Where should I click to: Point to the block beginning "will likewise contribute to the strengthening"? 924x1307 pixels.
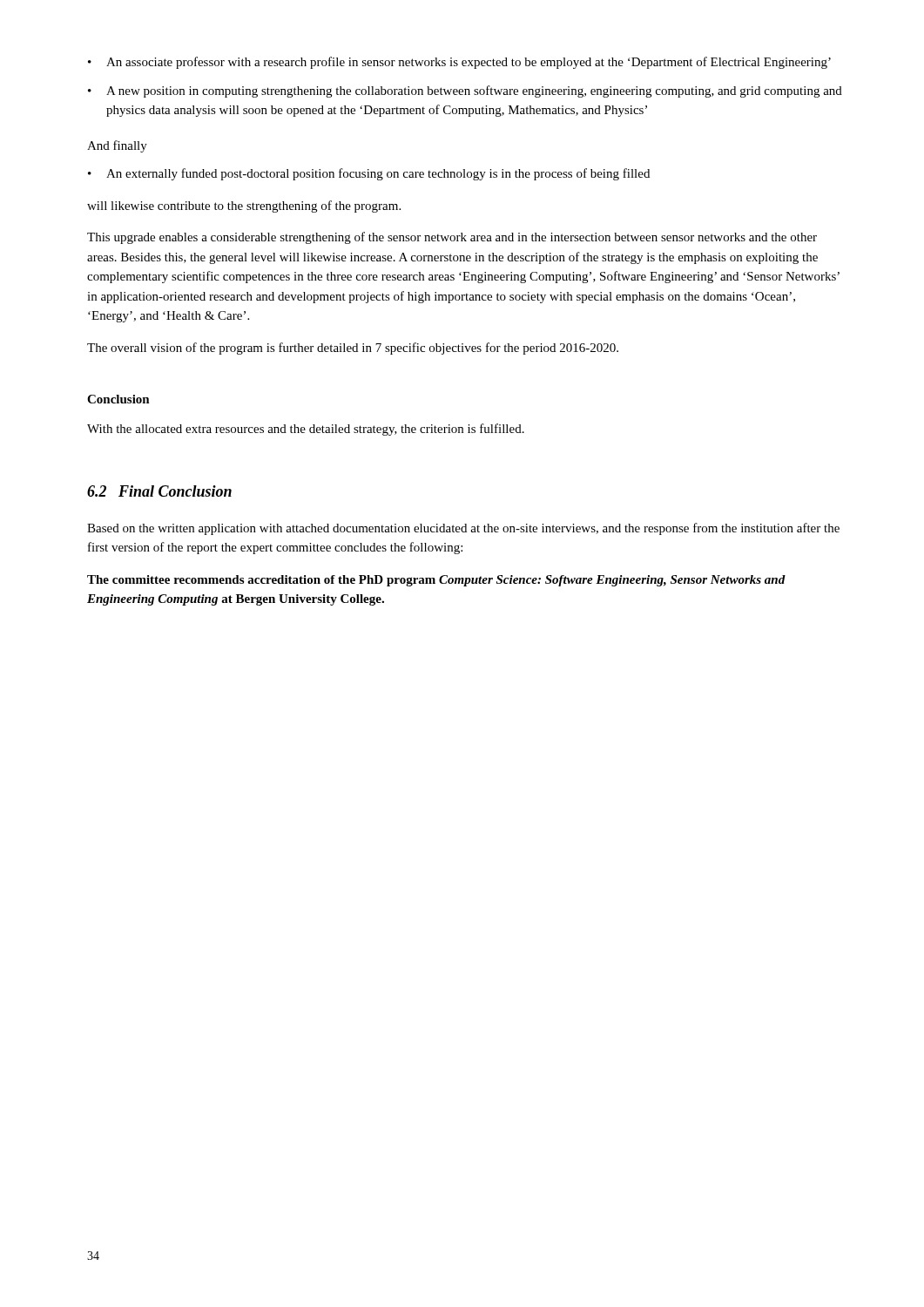click(x=244, y=205)
